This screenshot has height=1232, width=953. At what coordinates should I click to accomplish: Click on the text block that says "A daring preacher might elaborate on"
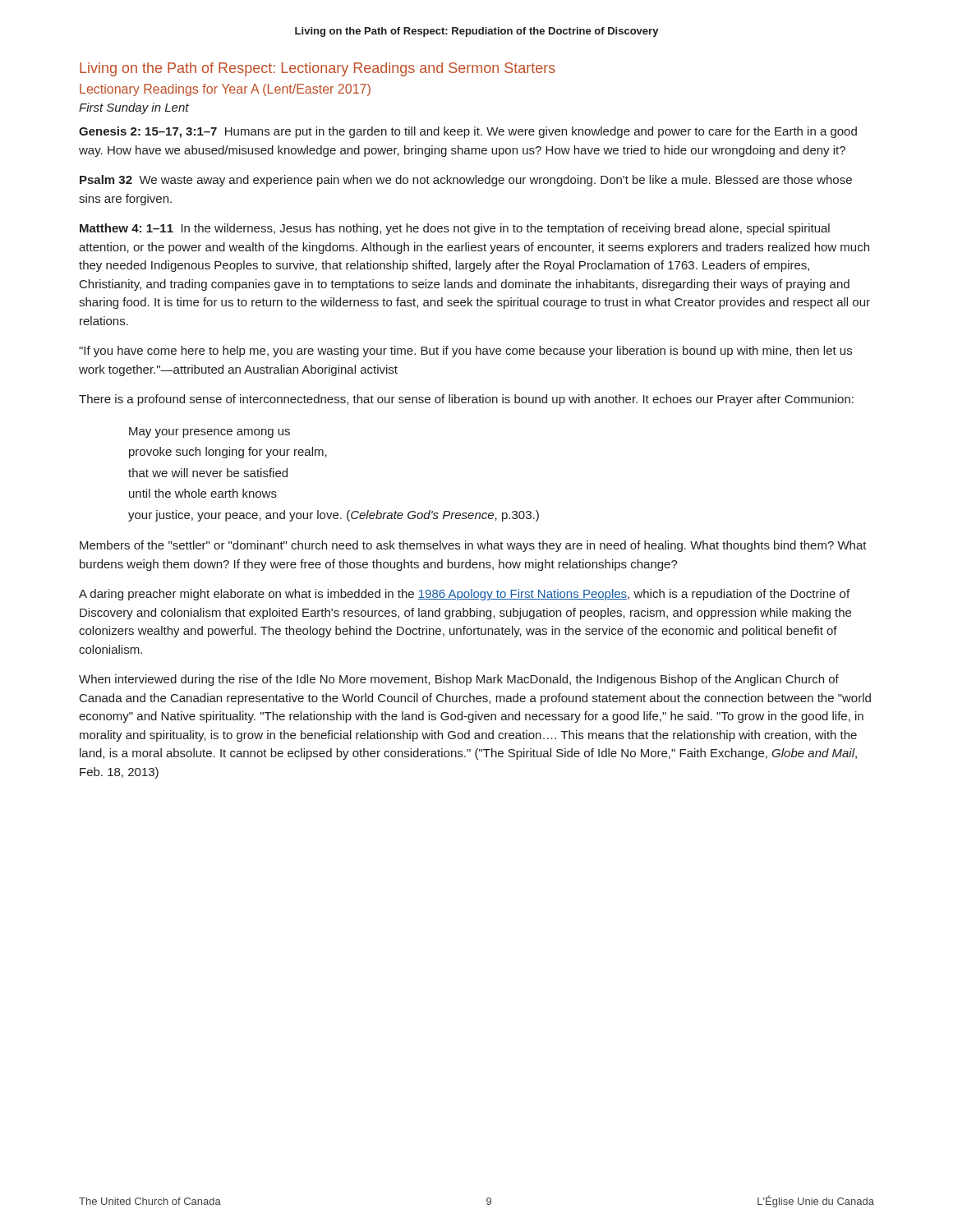476,622
